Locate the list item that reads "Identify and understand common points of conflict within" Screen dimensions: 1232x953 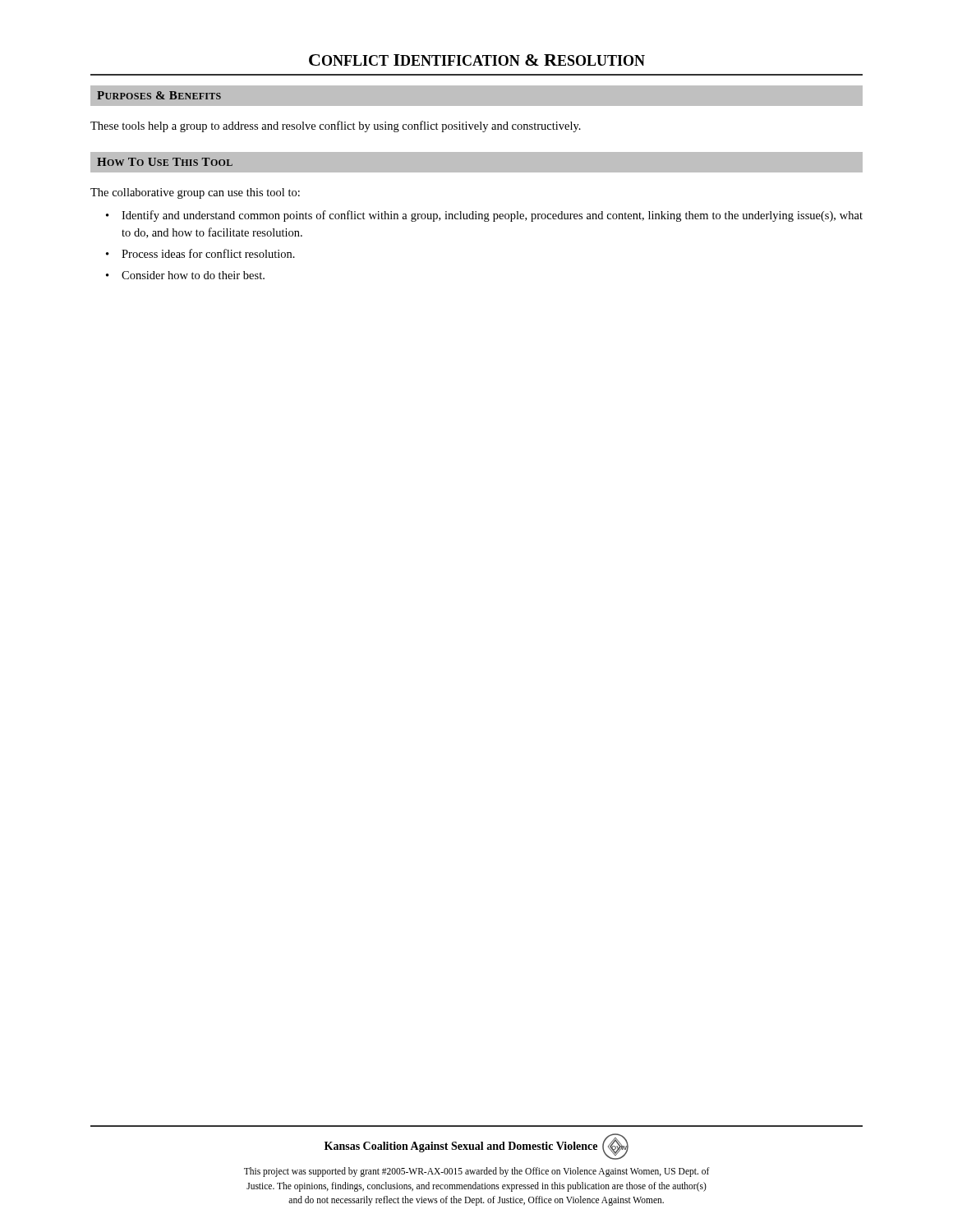point(492,224)
